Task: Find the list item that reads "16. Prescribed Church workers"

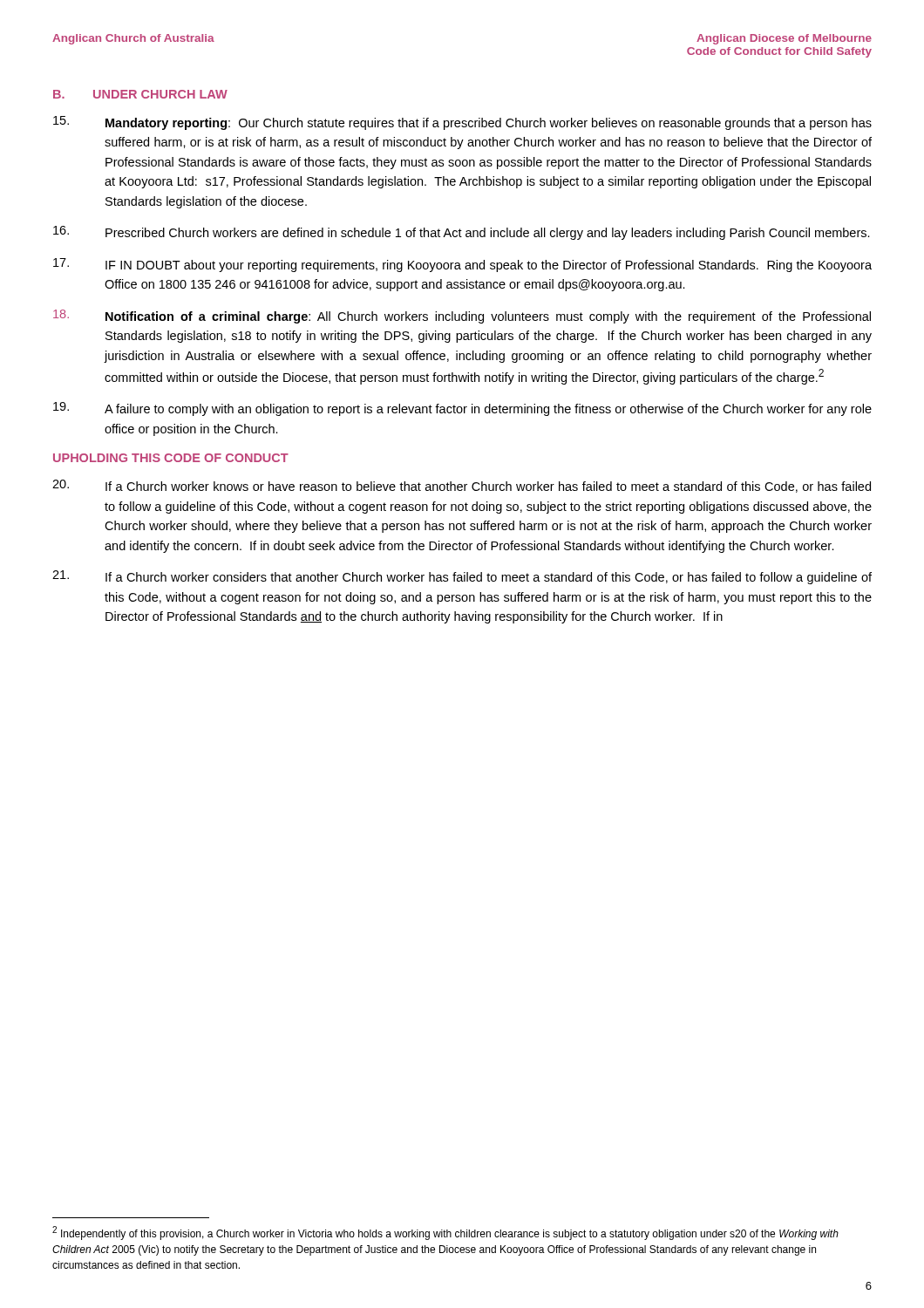Action: pos(462,233)
